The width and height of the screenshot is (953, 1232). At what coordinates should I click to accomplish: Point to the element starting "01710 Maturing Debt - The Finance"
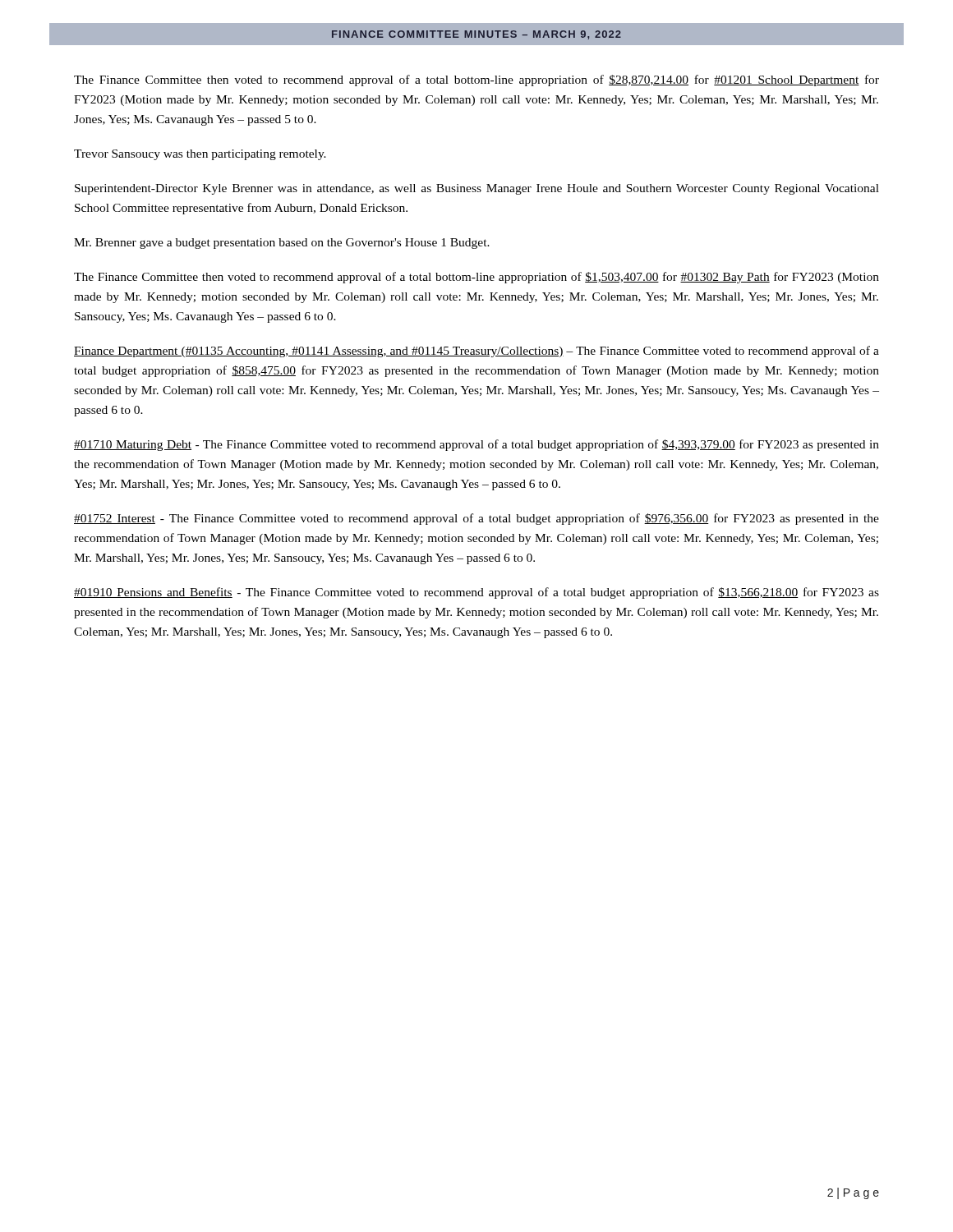476,464
